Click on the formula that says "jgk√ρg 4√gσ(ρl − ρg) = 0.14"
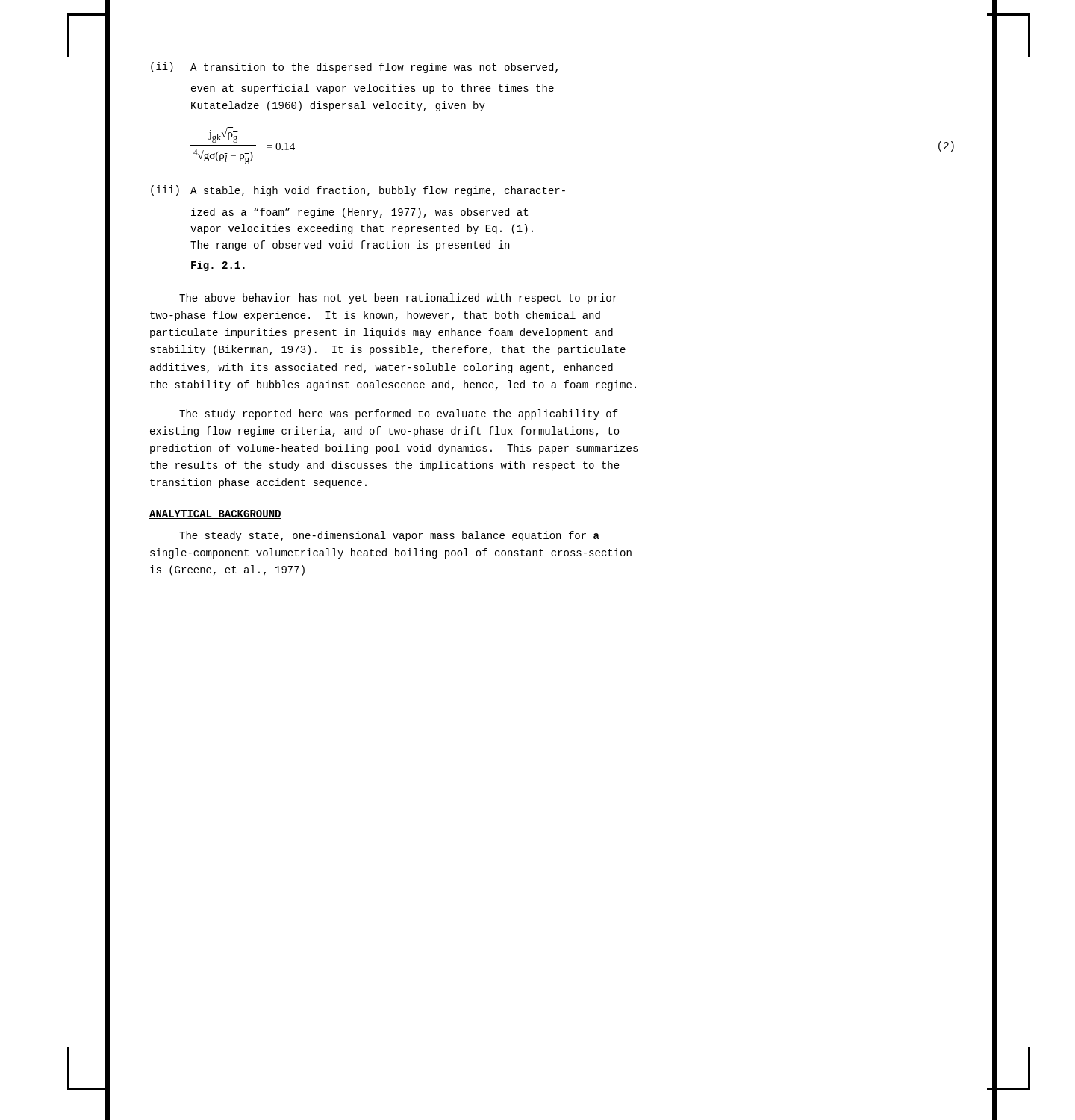The image size is (1075, 1120). (223, 145)
